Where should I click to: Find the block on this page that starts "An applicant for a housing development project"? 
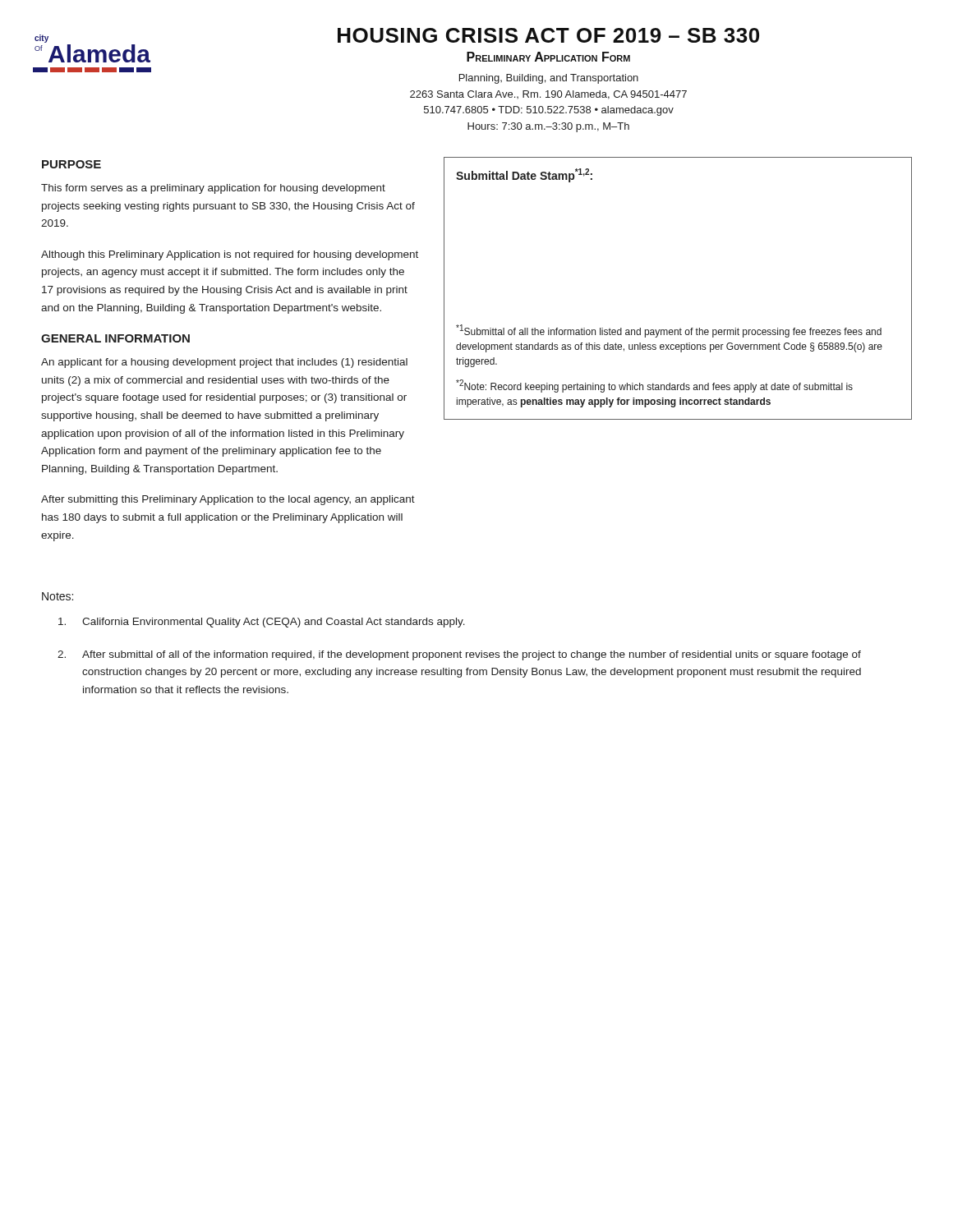(224, 415)
